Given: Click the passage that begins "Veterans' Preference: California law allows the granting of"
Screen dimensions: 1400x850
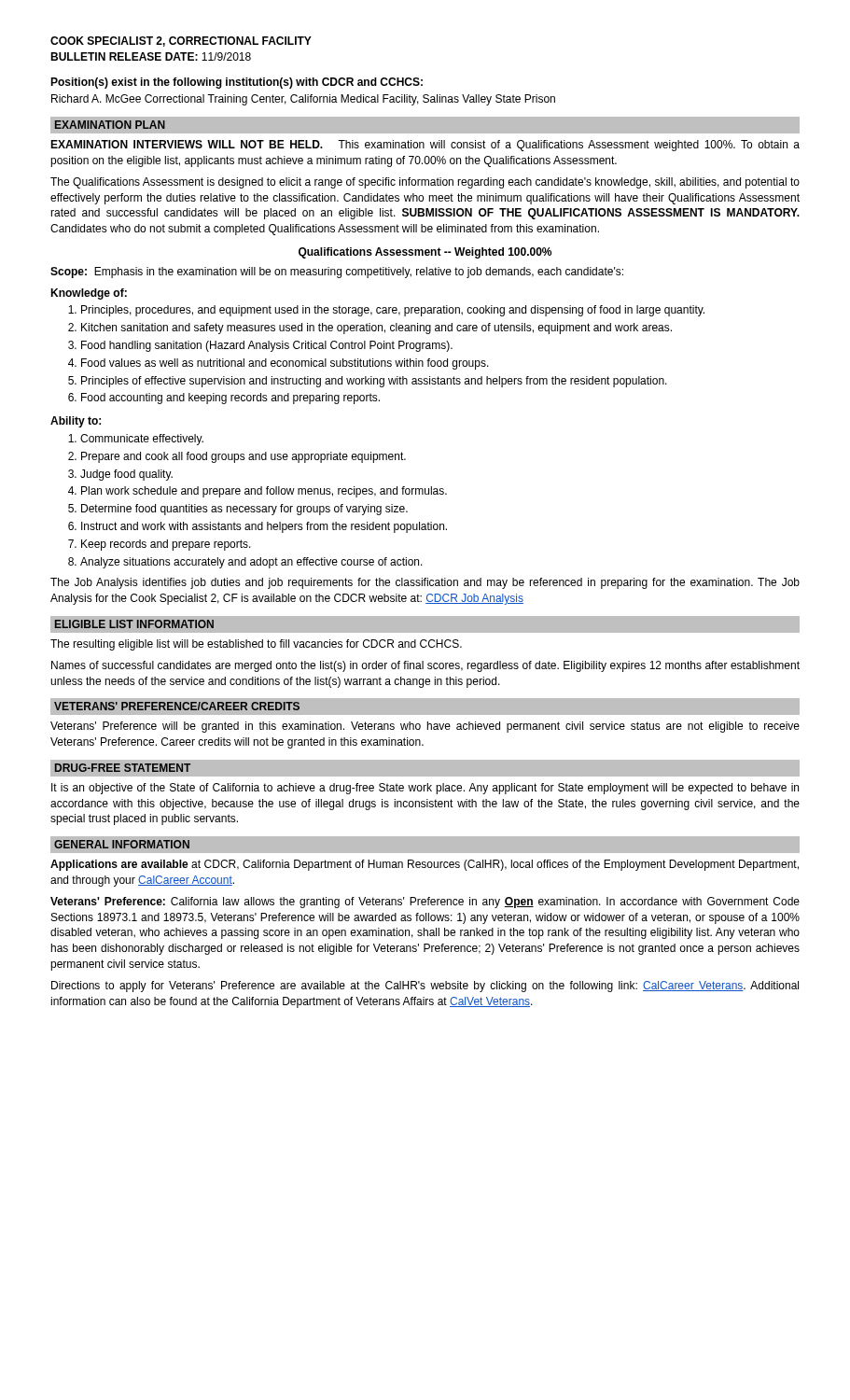Looking at the screenshot, I should (x=425, y=933).
